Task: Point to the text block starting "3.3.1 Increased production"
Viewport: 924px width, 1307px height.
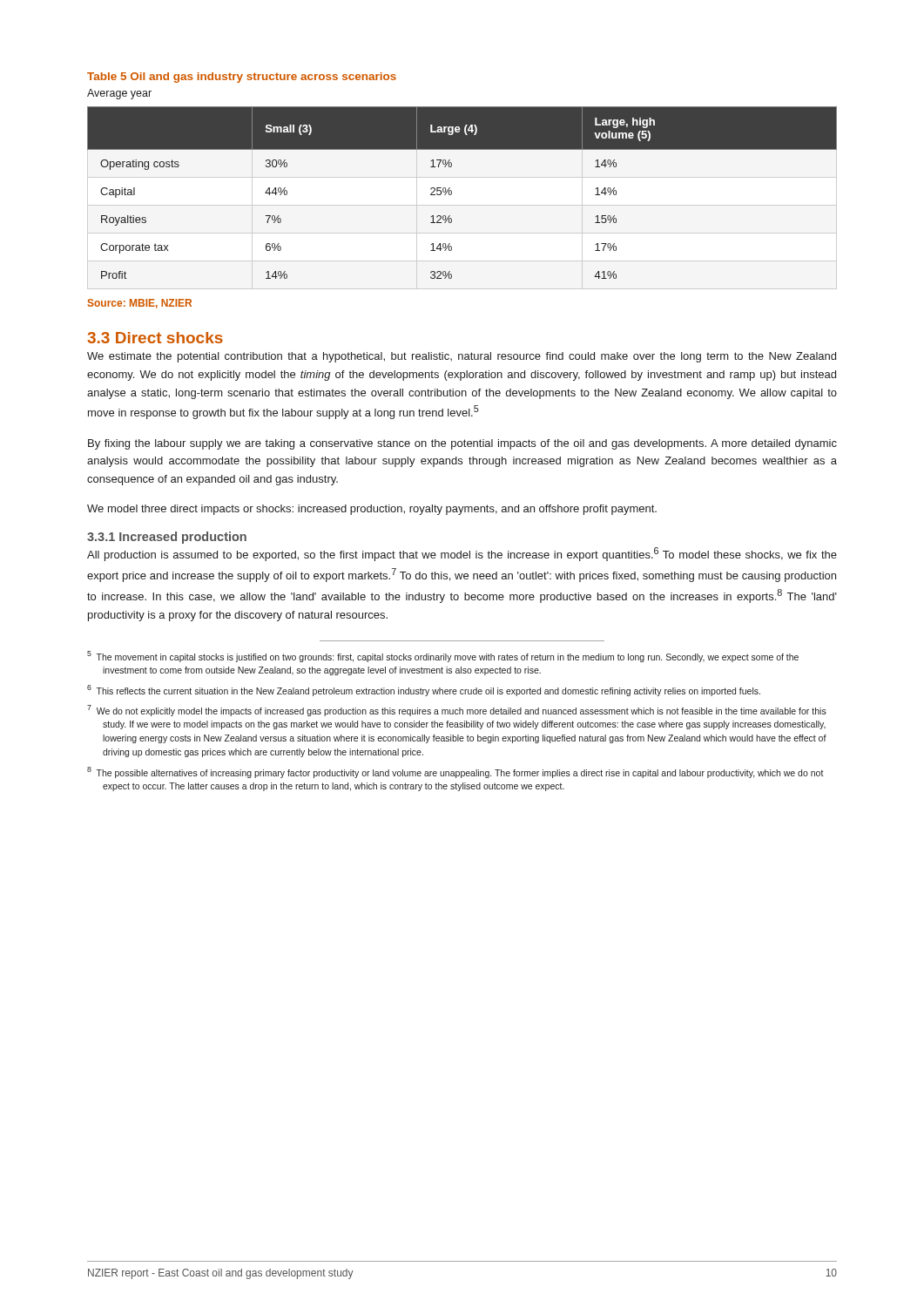Action: (x=167, y=536)
